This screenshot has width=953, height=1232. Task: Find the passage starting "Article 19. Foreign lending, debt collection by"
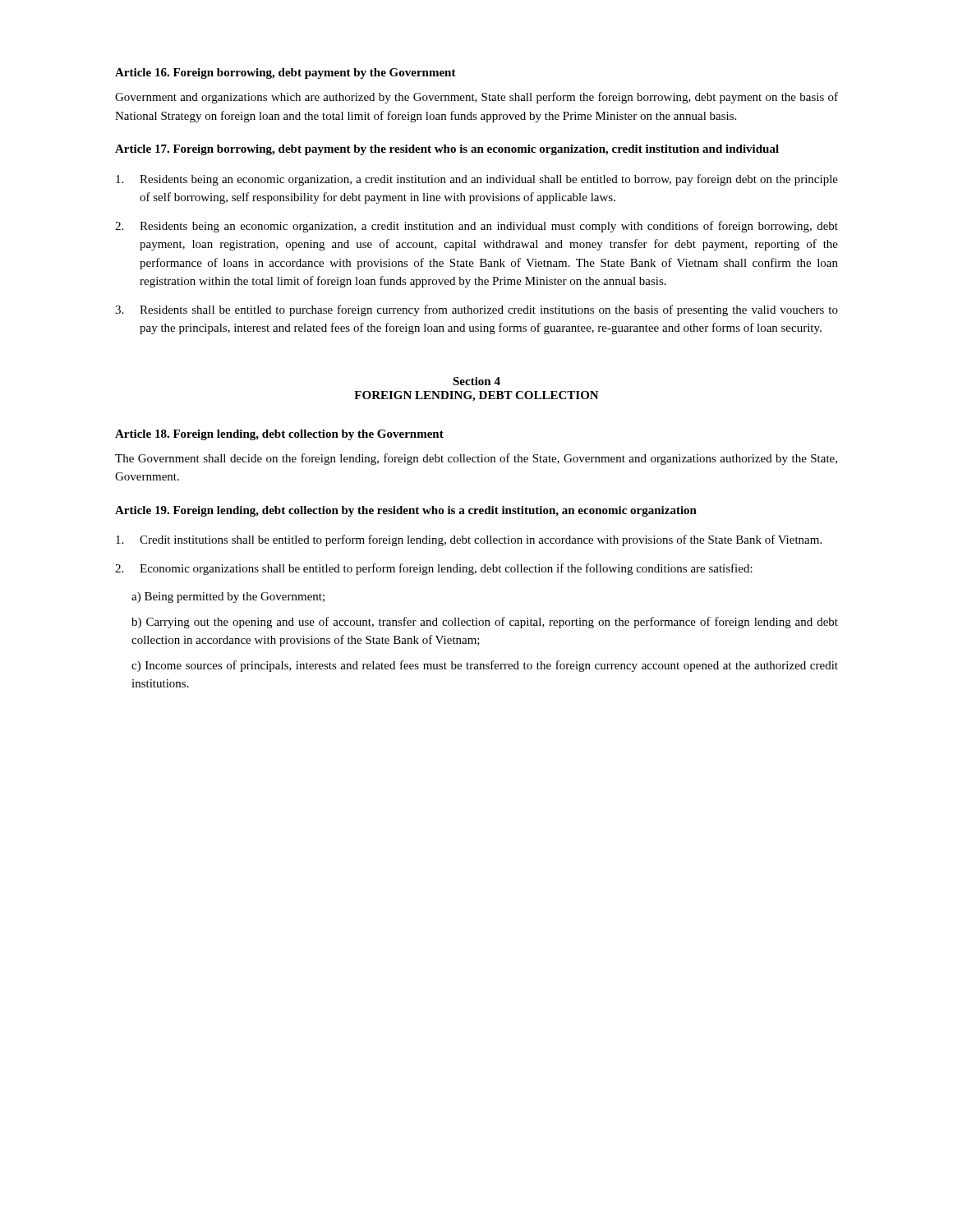406,510
